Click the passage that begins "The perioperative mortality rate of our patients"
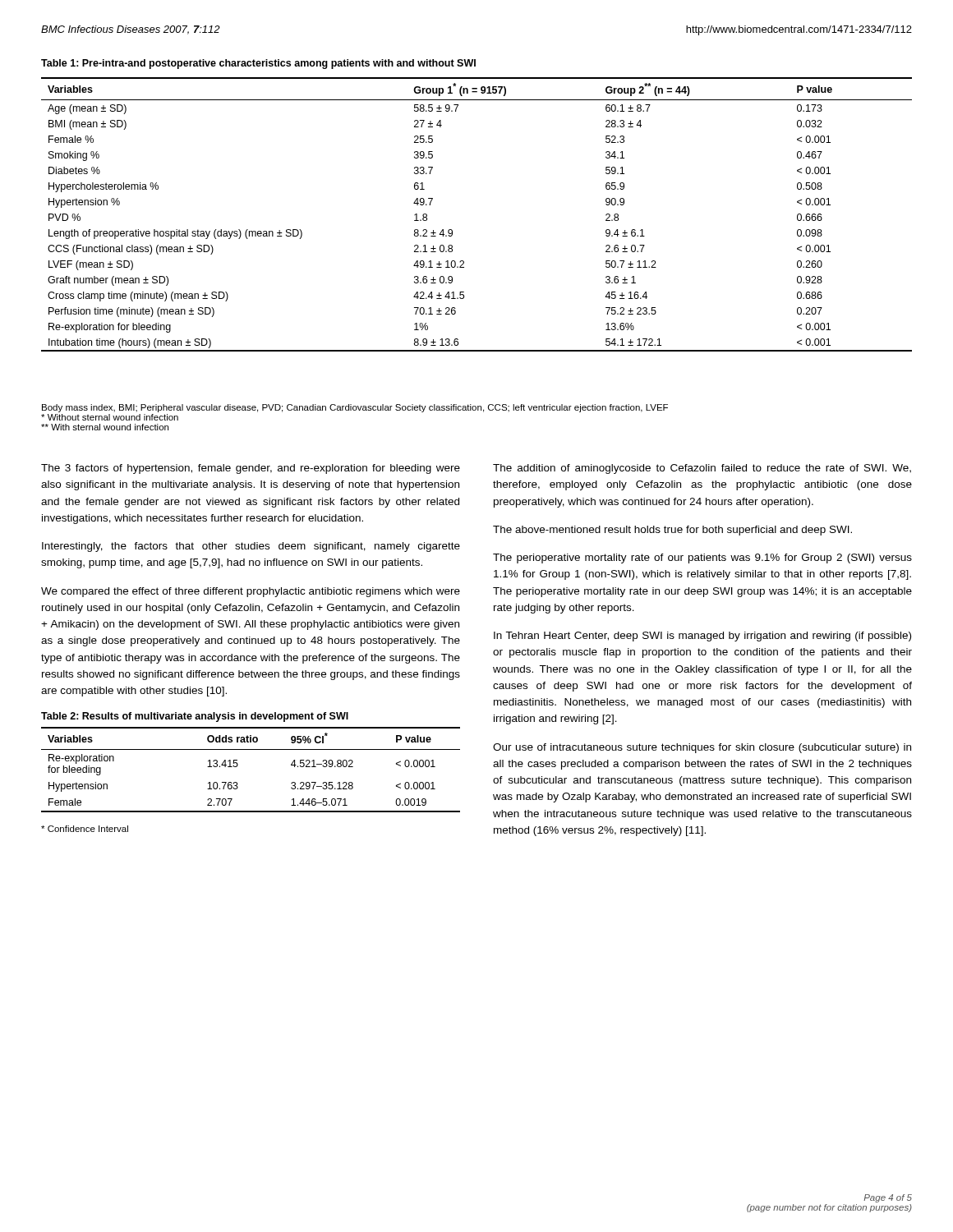The height and width of the screenshot is (1232, 953). [x=702, y=582]
